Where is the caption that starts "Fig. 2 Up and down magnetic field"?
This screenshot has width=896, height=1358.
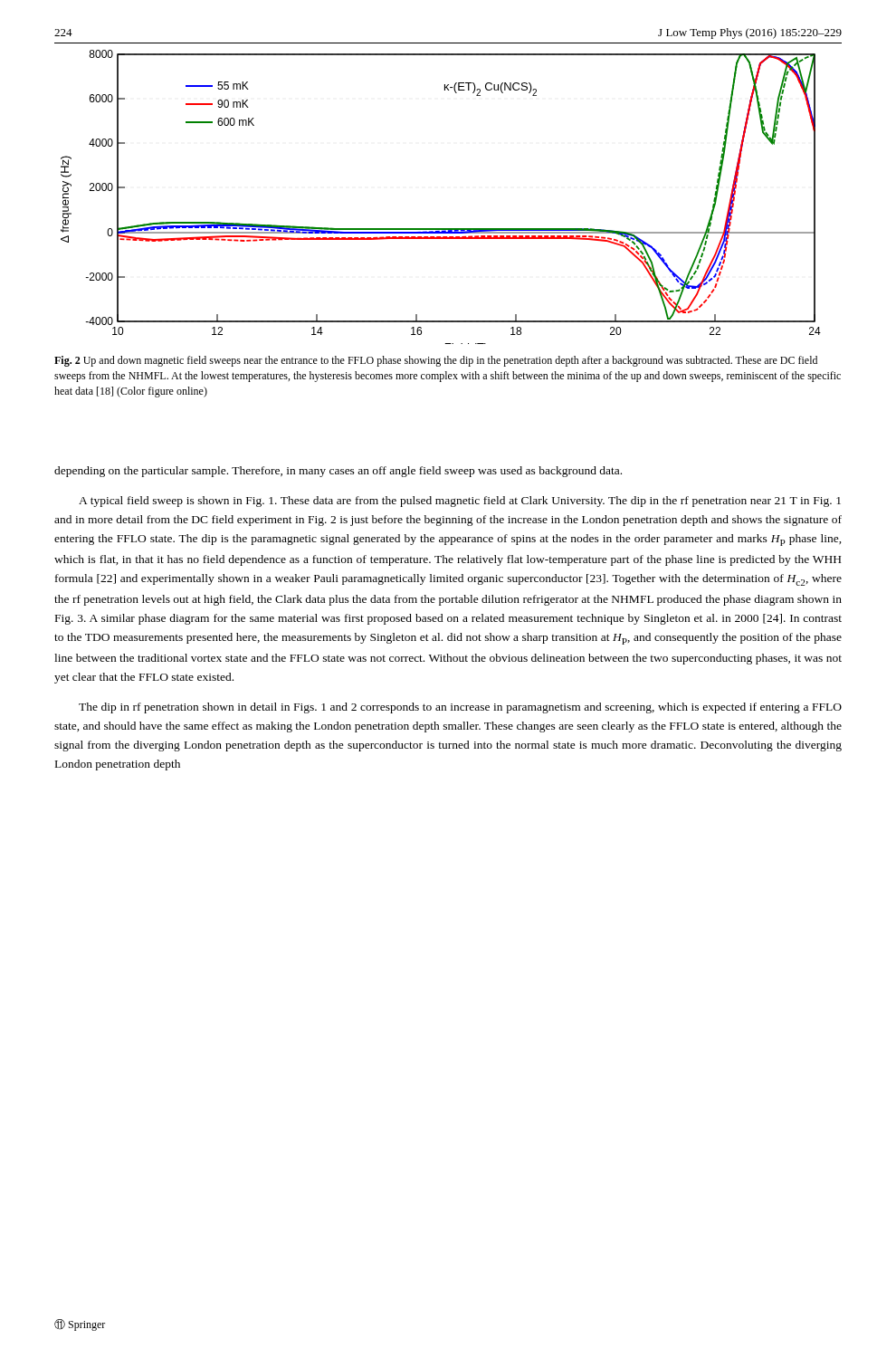[x=448, y=376]
